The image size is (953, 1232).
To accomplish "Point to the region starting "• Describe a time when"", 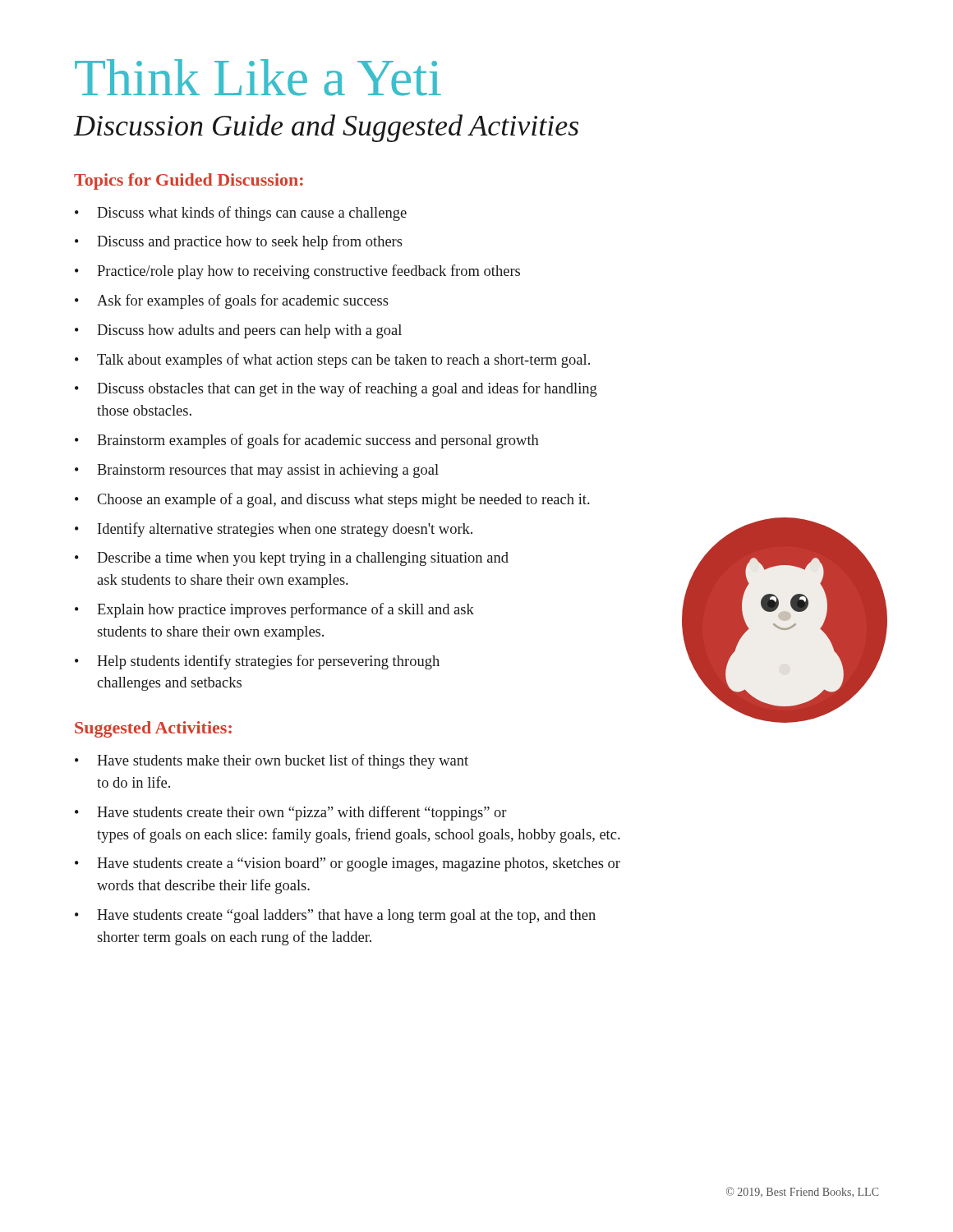I will coord(476,569).
